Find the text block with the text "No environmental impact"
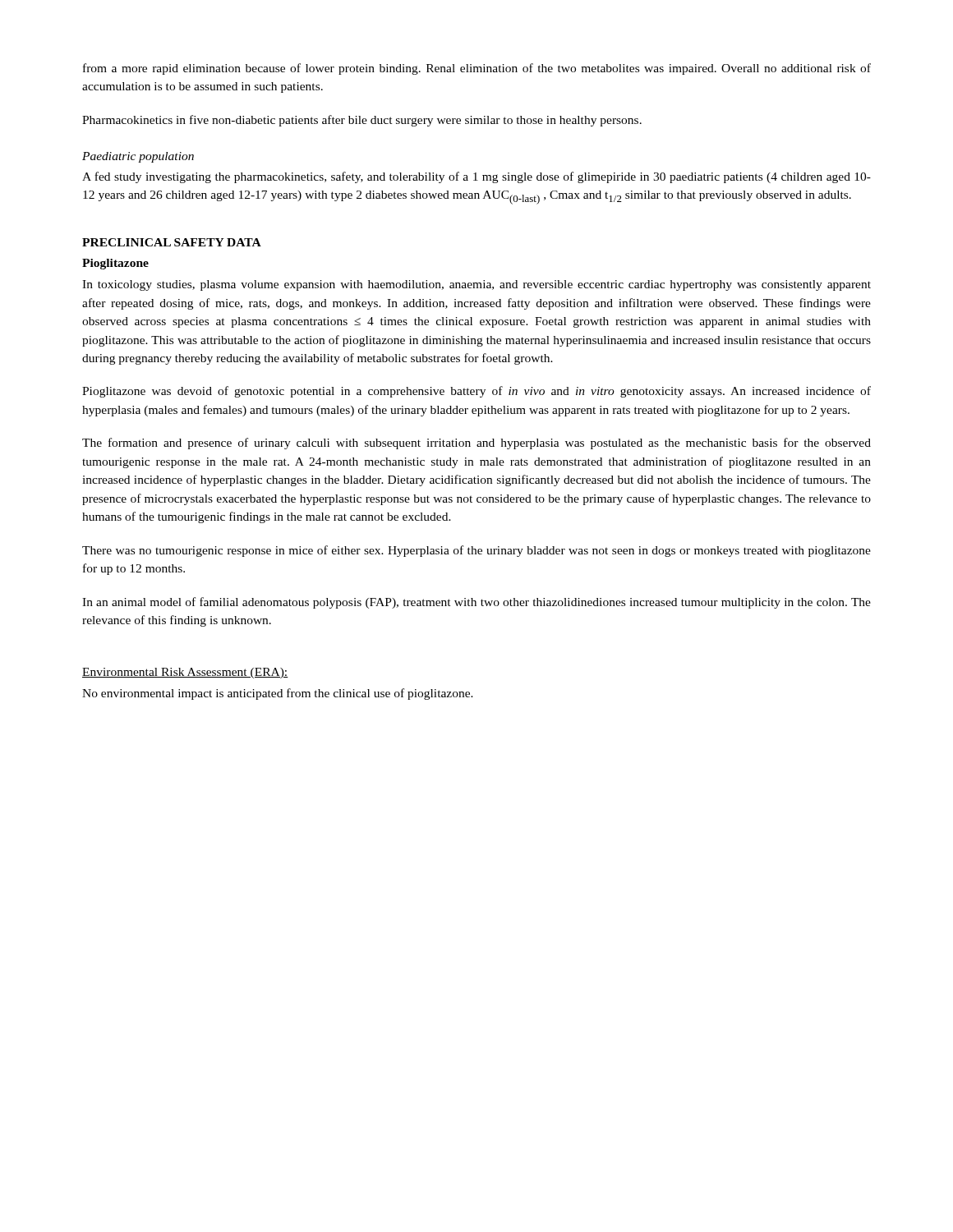This screenshot has width=953, height=1232. coord(278,693)
